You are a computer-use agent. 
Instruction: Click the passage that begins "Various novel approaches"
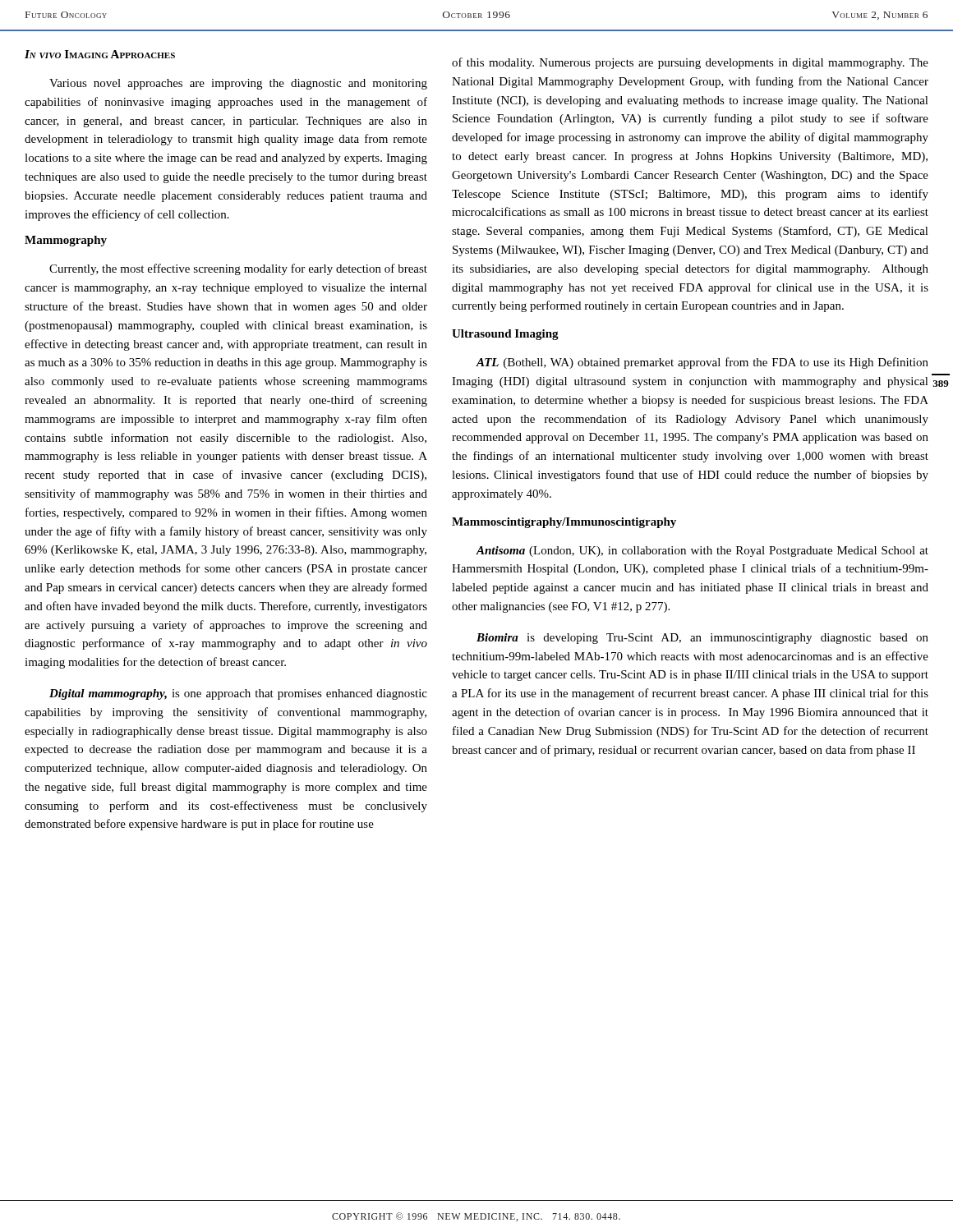pyautogui.click(x=226, y=149)
